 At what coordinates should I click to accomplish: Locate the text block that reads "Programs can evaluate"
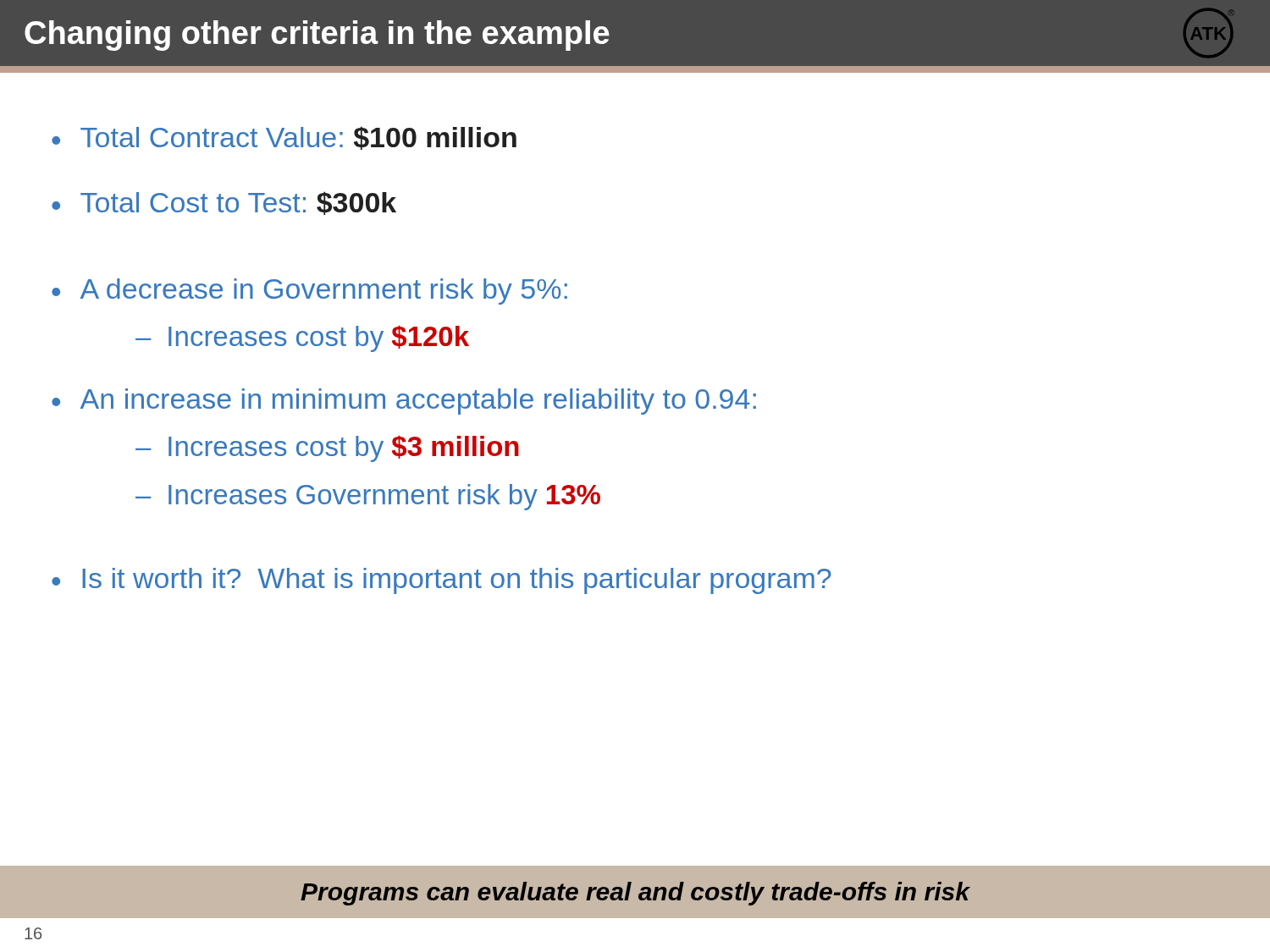click(635, 892)
